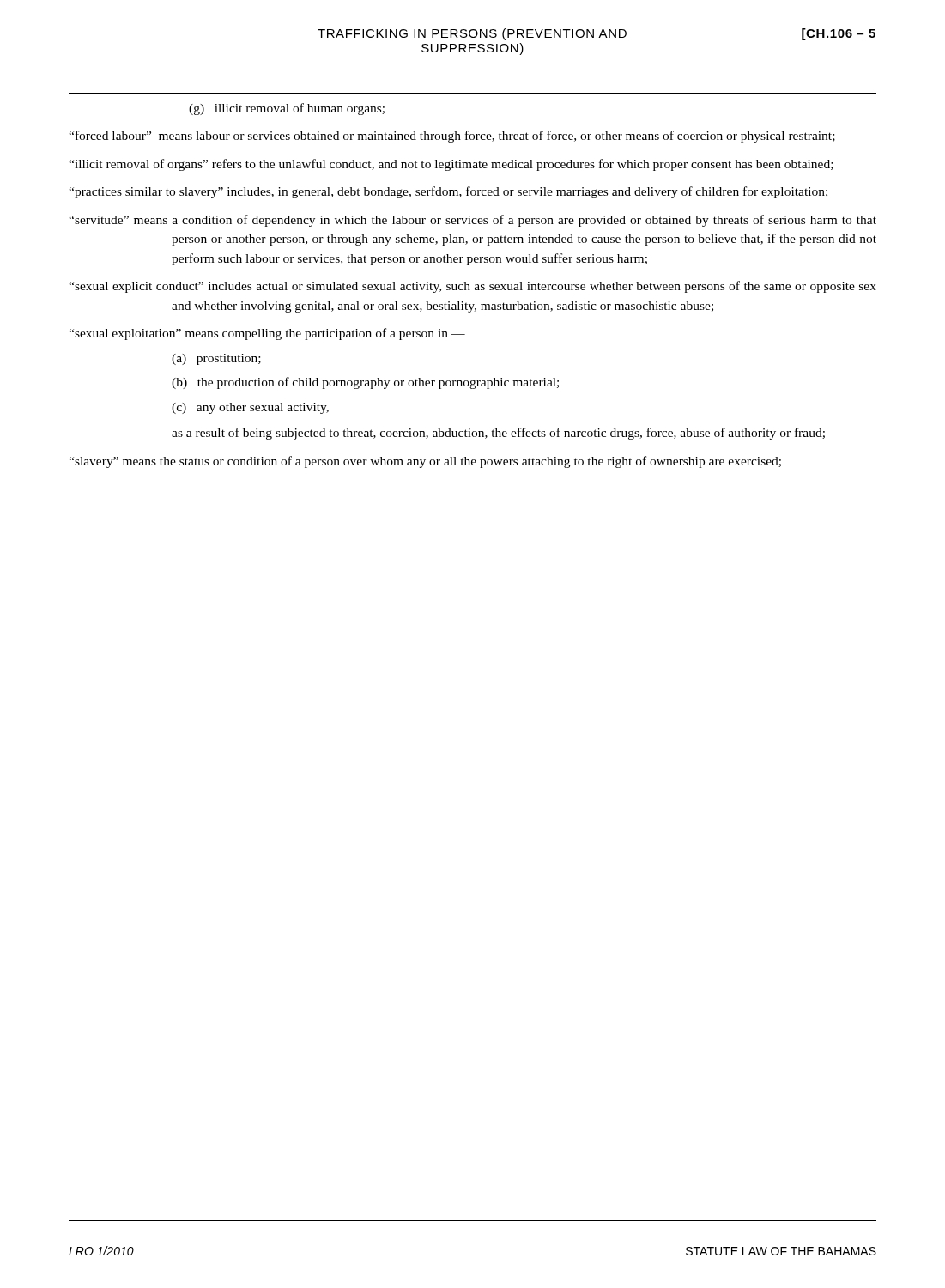Find the text block starting "“practices similar to slavery” includes, in"
Viewport: 945px width, 1288px height.
pyautogui.click(x=449, y=191)
